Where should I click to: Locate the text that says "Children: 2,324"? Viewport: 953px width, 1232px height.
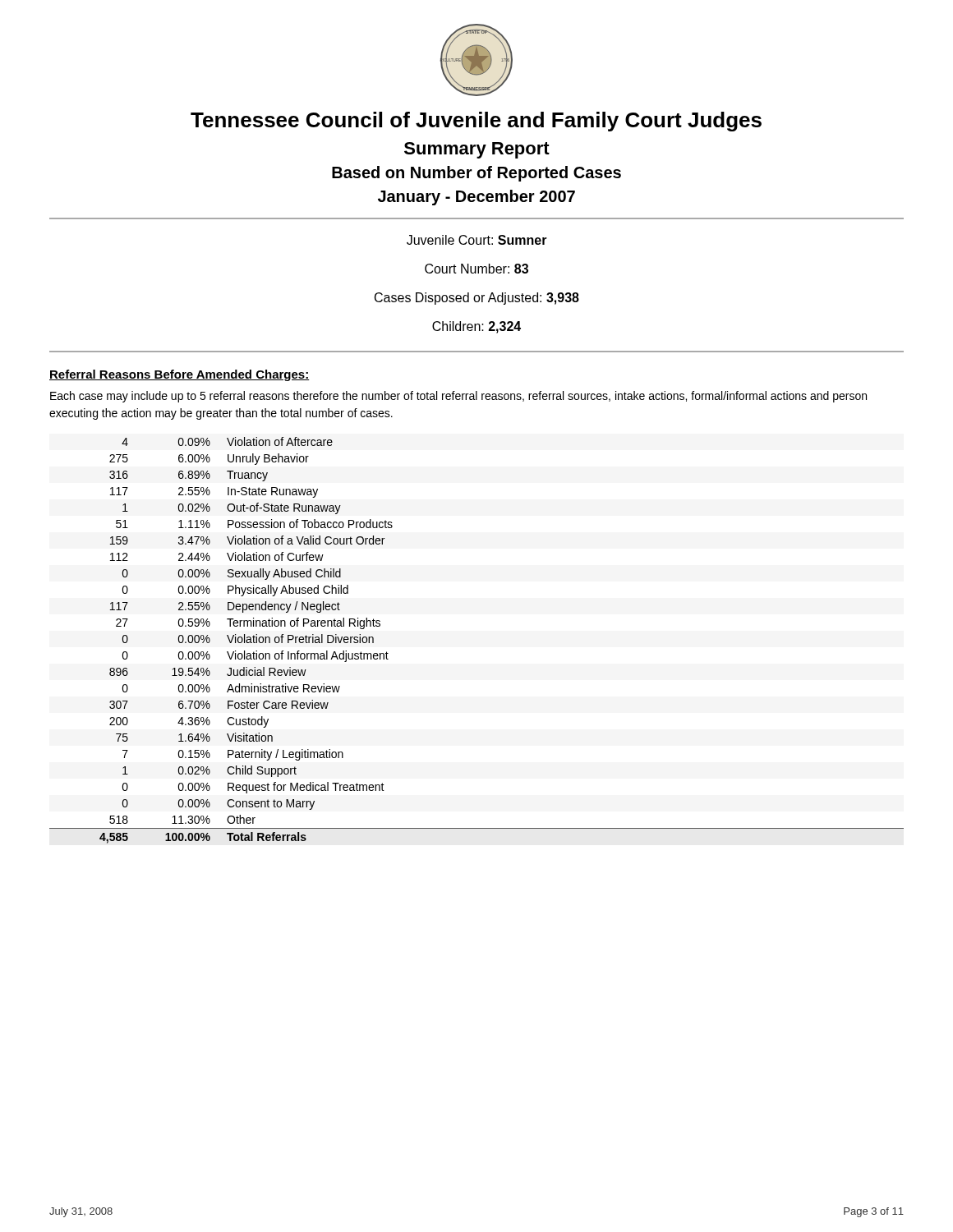click(476, 326)
